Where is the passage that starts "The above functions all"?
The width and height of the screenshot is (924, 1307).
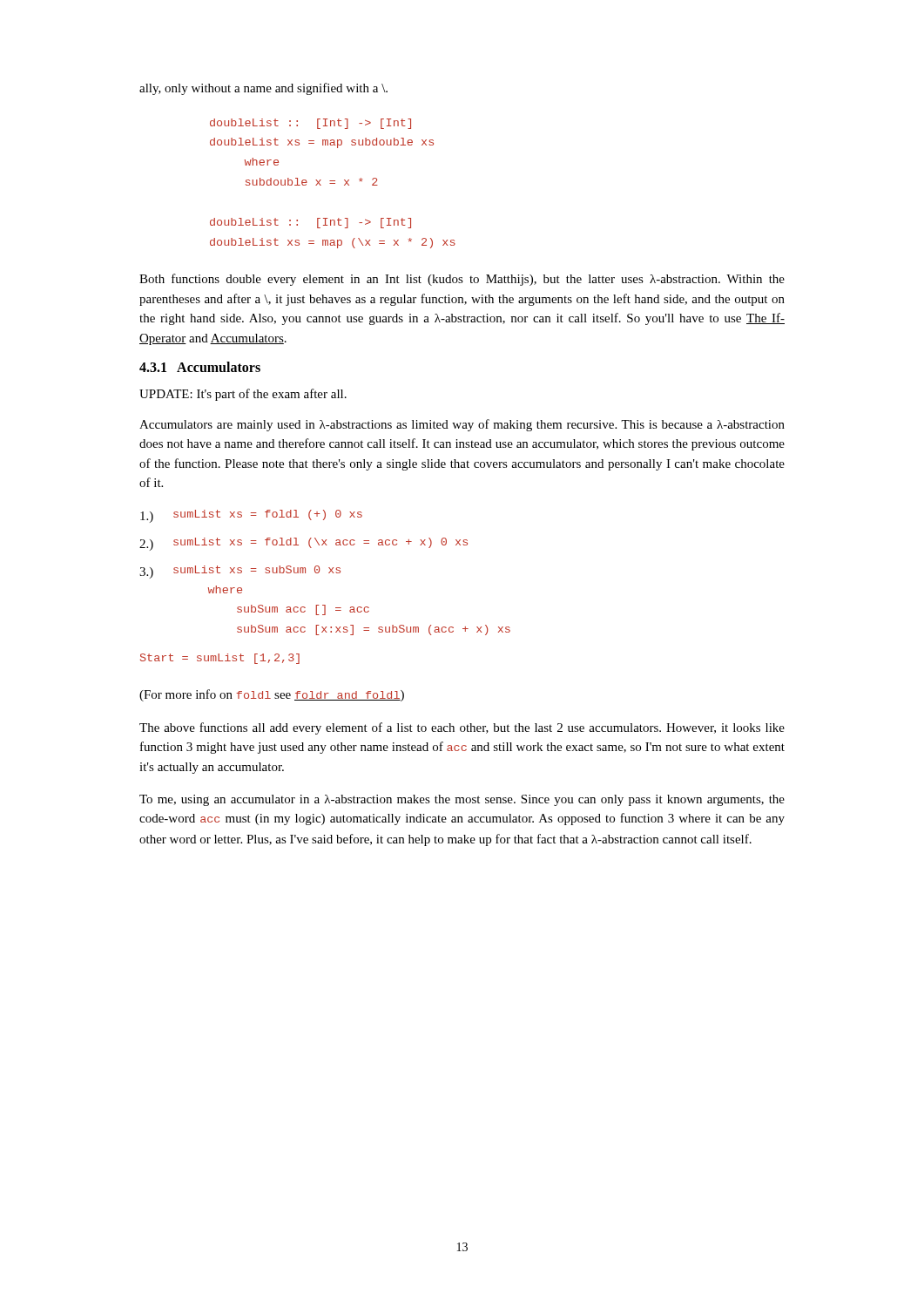[462, 747]
